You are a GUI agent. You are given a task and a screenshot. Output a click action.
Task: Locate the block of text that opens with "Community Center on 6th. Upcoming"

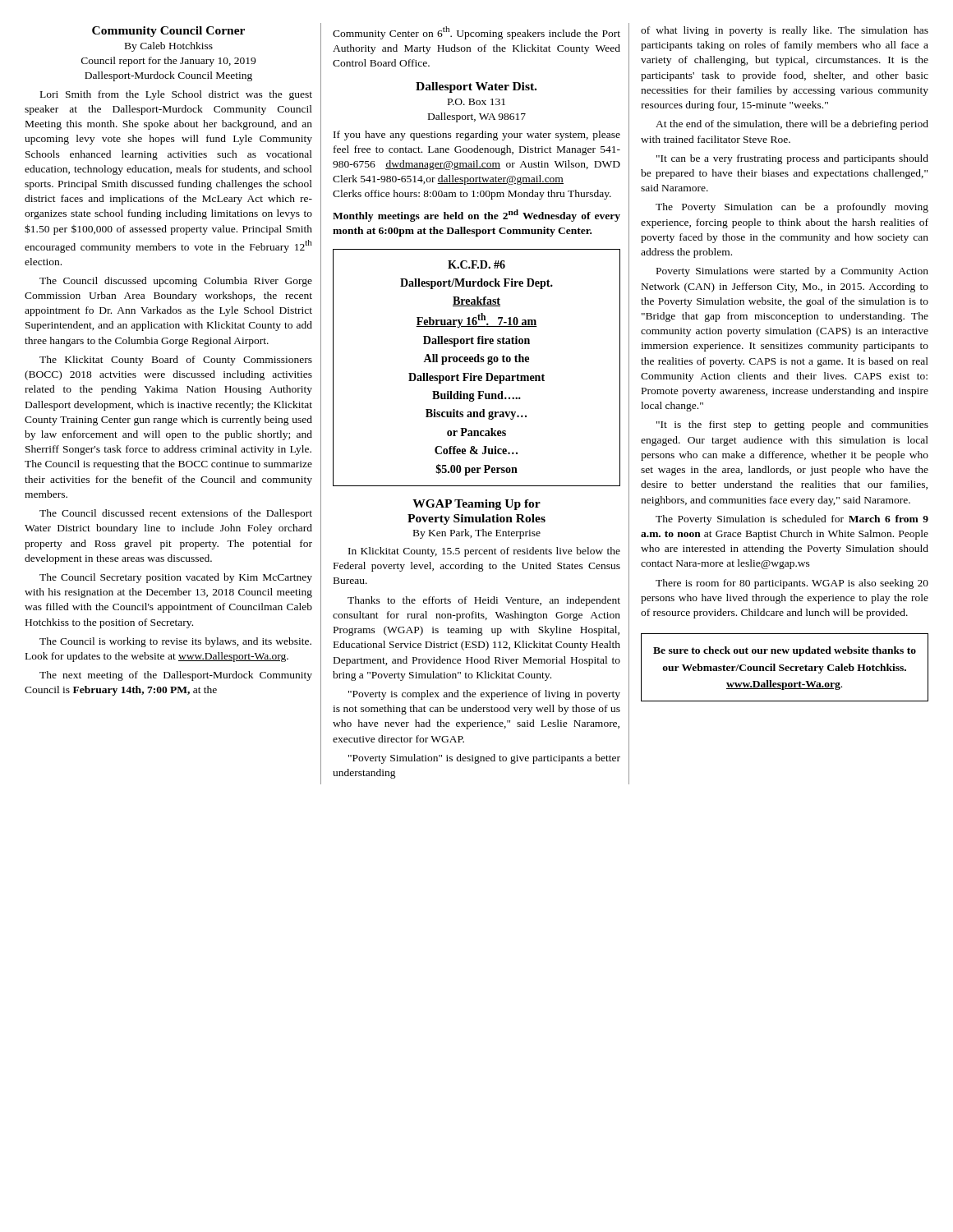click(476, 46)
